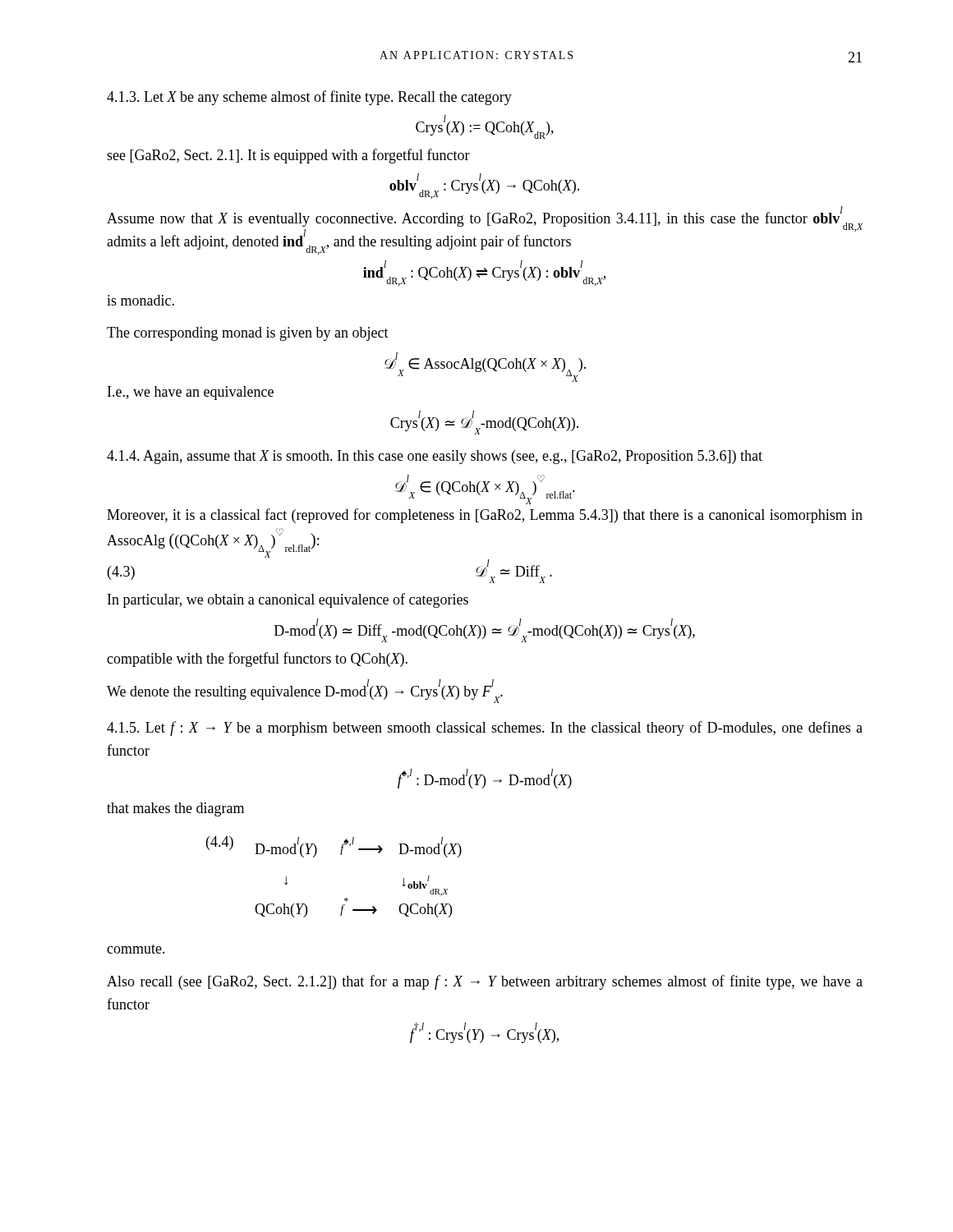Click on the formula with the text "oblvldR,X : Crysl(X) → QCoh(X)."
The image size is (953, 1232).
point(485,186)
